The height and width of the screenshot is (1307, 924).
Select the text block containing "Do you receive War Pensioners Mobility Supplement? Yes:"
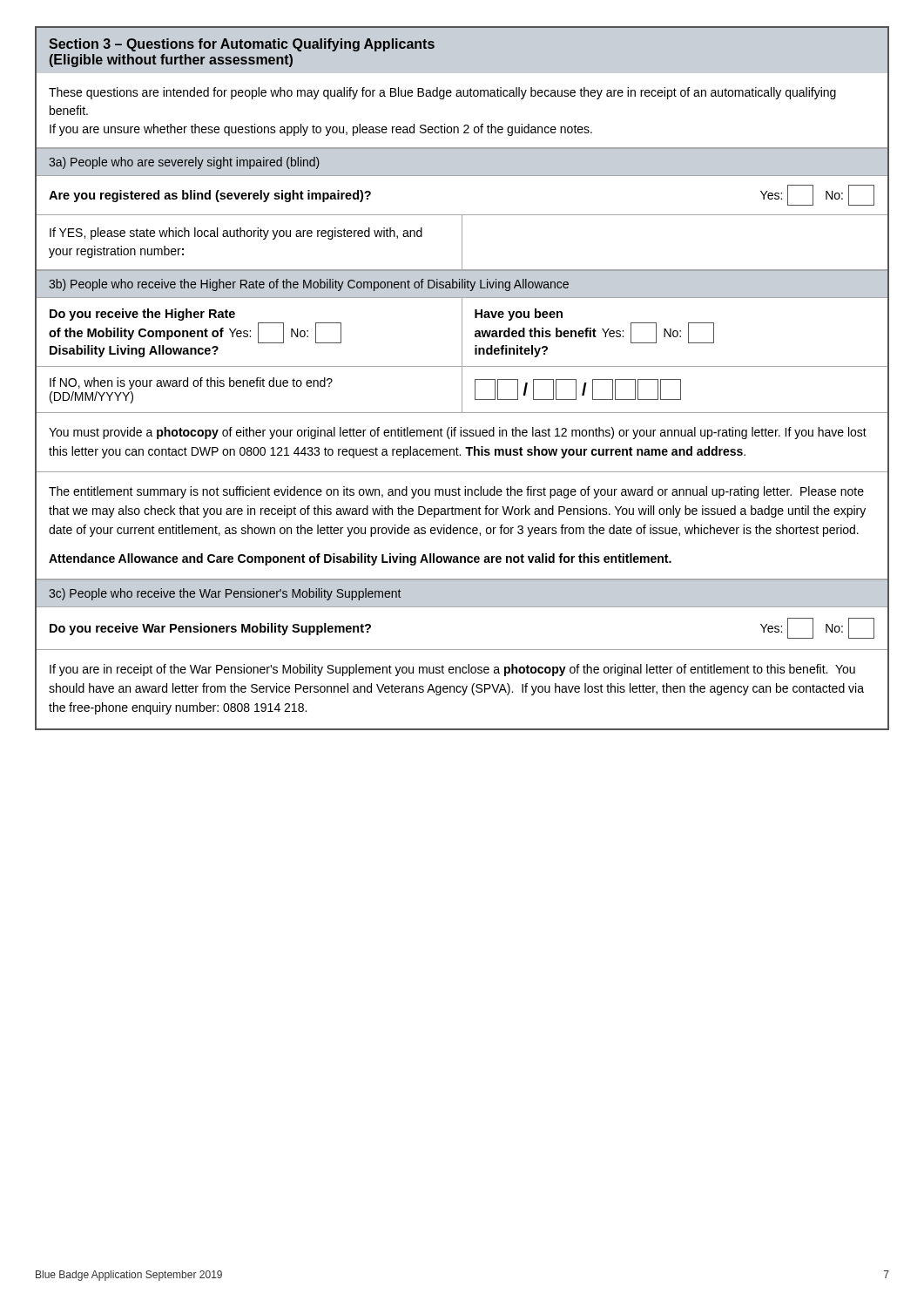coord(201,628)
